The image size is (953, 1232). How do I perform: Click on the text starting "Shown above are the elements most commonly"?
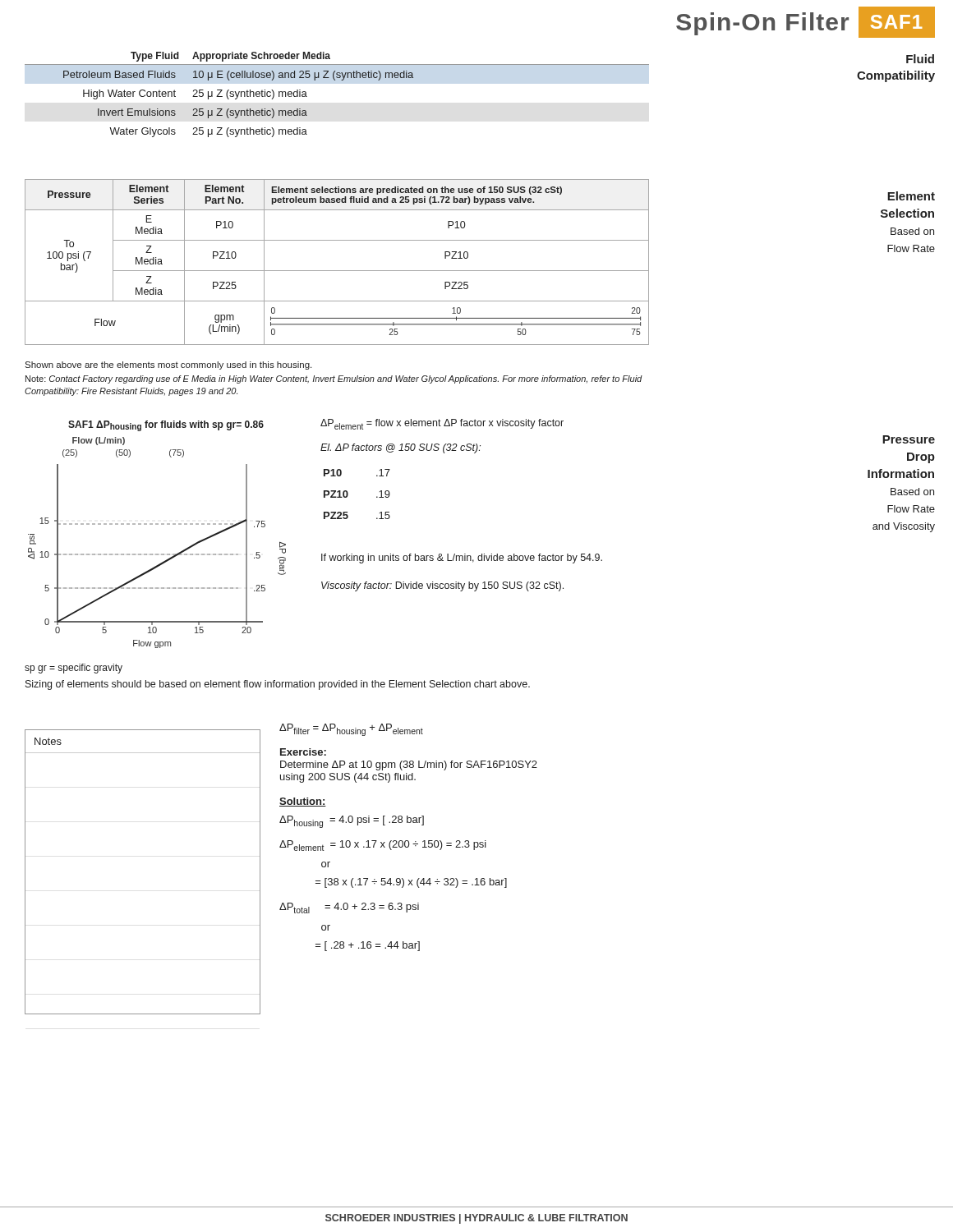(x=169, y=365)
